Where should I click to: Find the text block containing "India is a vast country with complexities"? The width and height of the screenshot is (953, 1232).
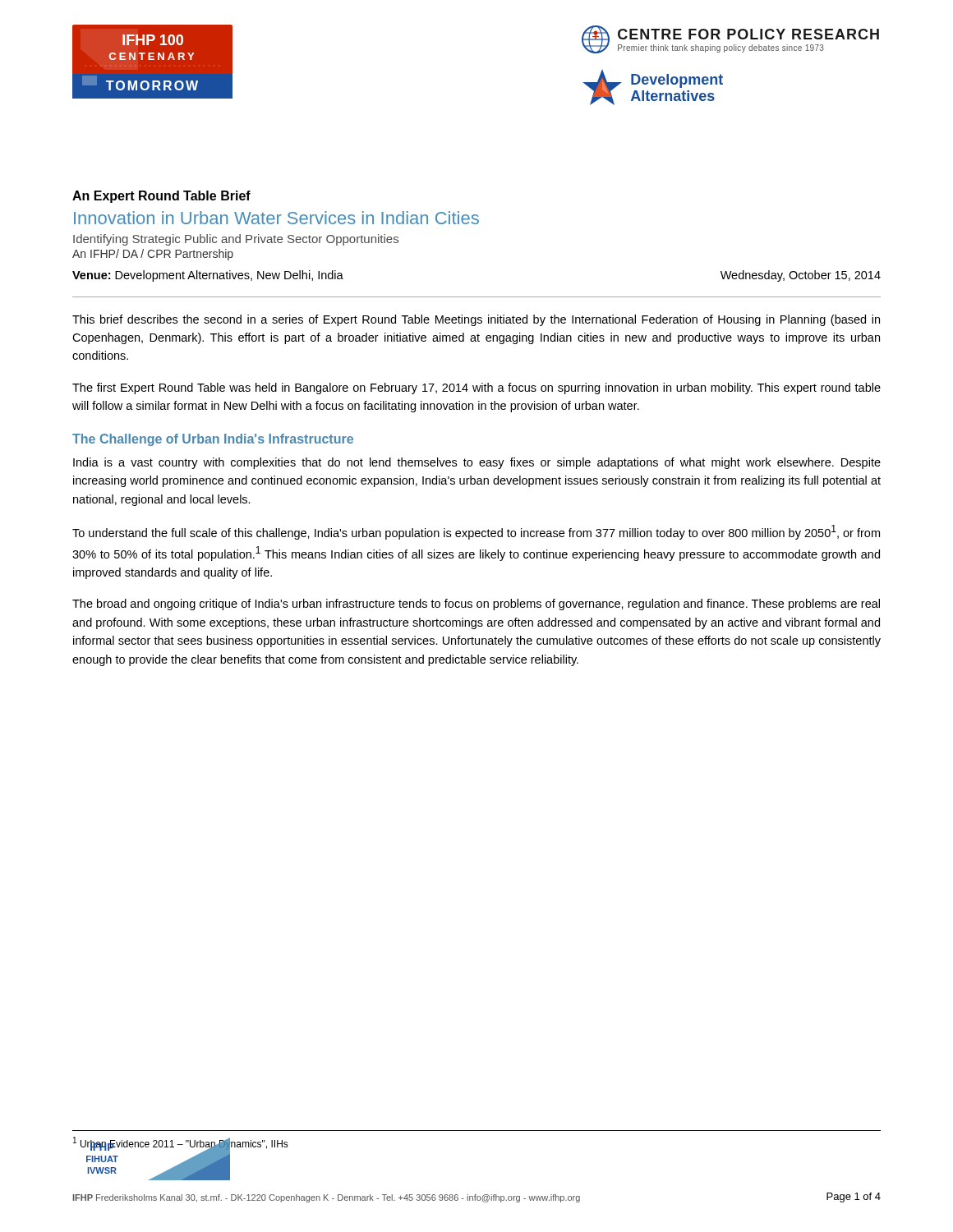click(476, 481)
